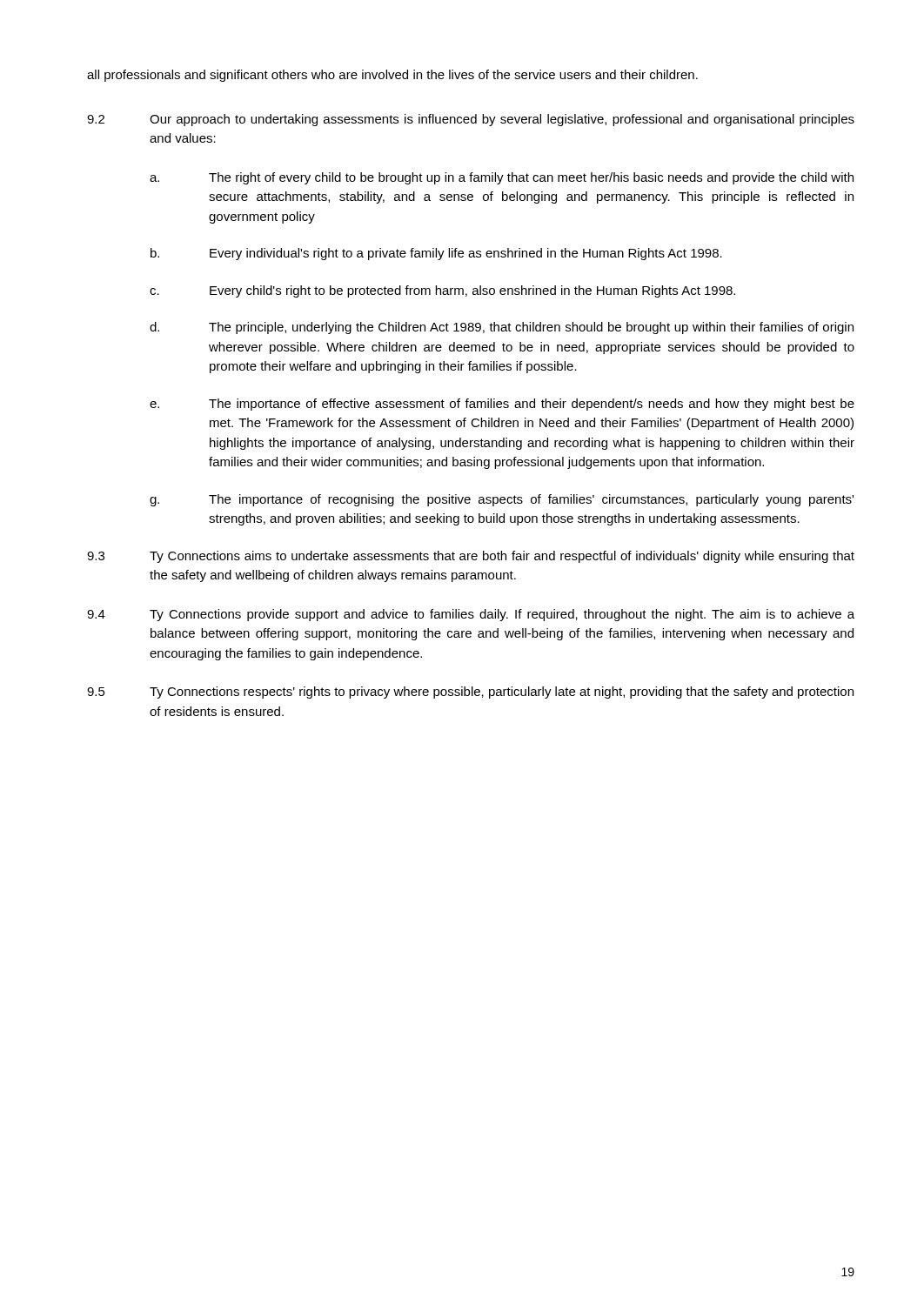Viewport: 924px width, 1305px height.
Task: Click on the list item containing "e. The importance of effective assessment of"
Action: point(502,433)
